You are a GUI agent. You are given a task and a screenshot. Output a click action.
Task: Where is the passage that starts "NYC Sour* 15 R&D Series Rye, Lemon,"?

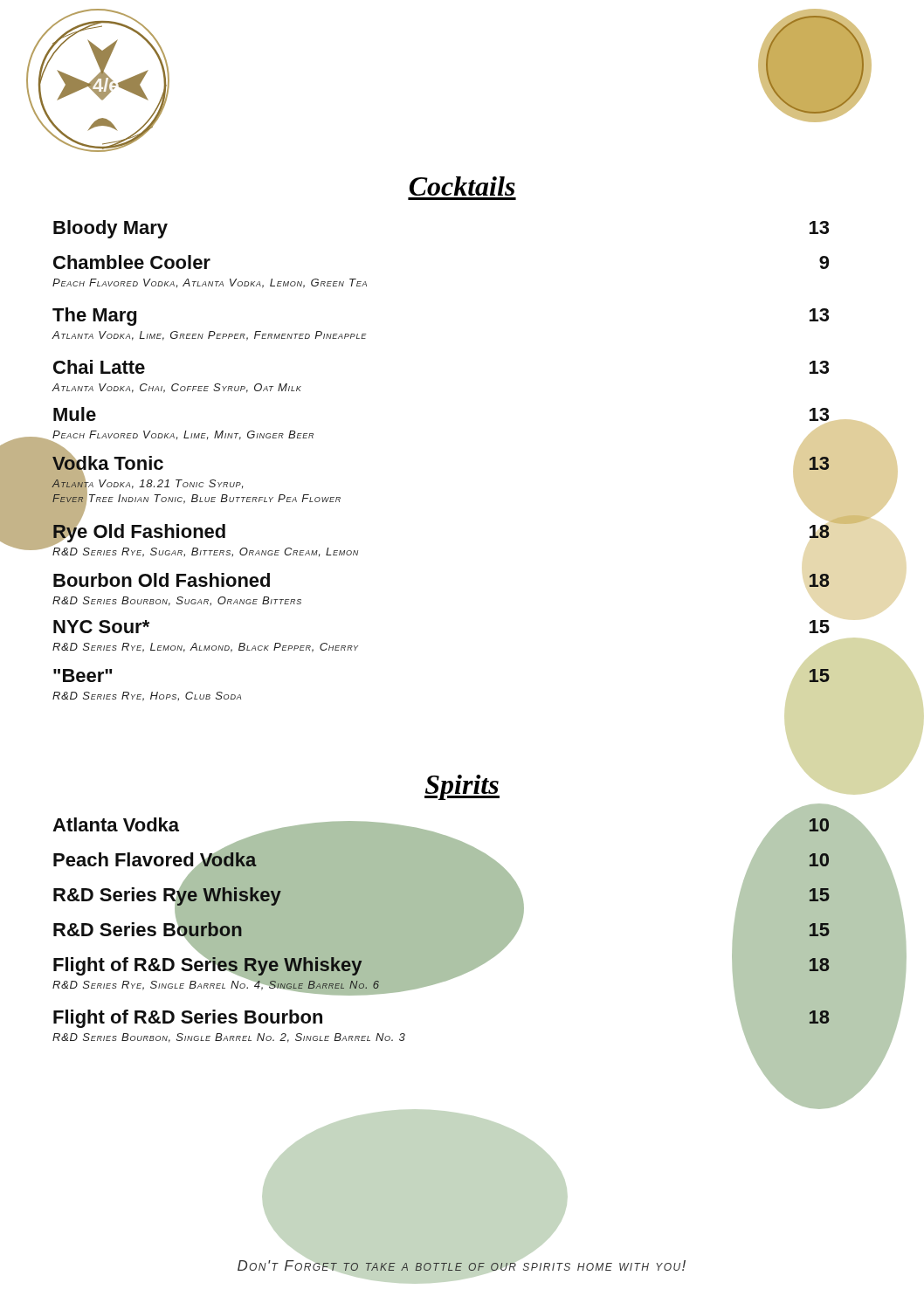tap(104, 627)
